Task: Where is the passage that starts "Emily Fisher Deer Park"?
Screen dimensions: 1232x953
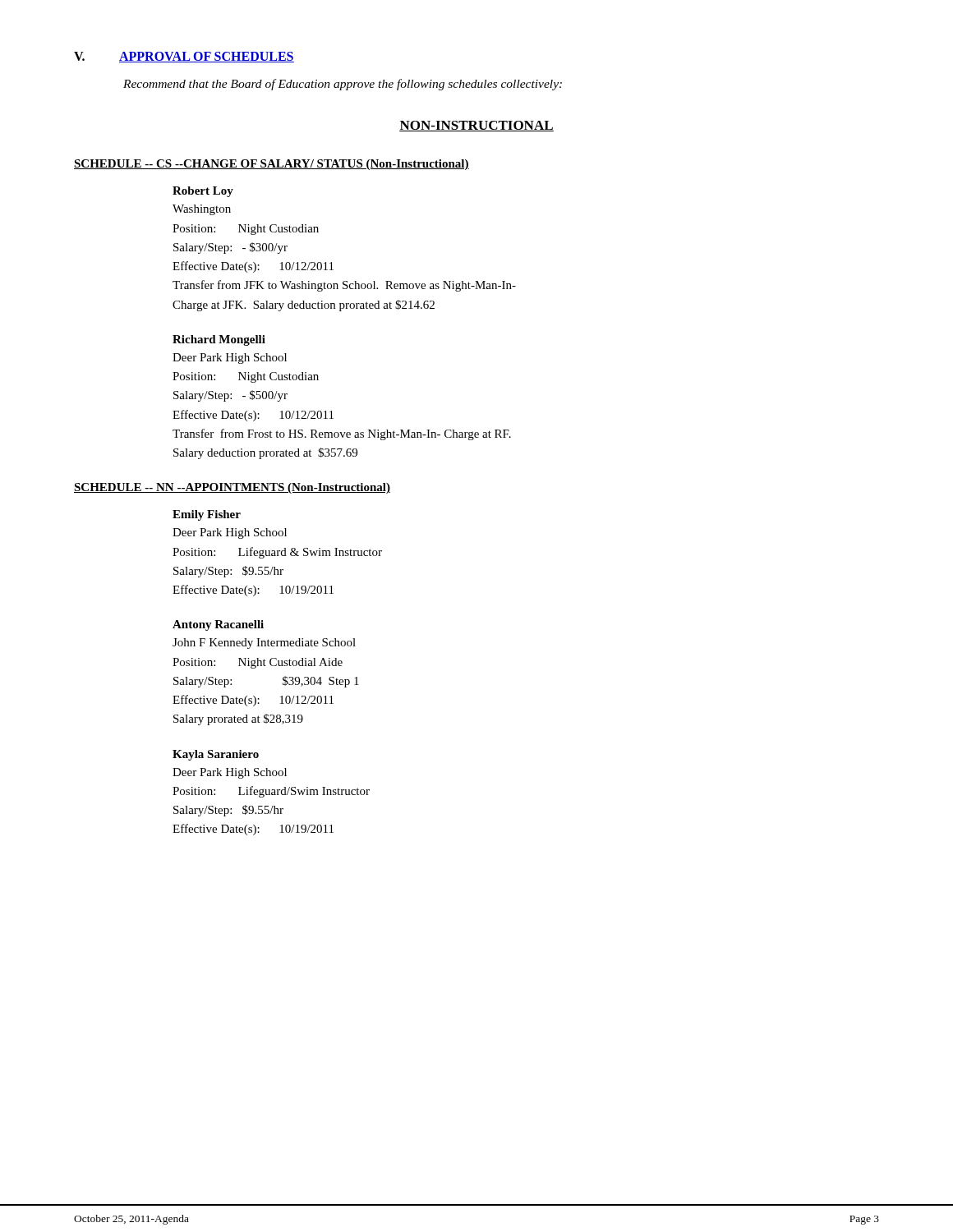Action: pos(207,515)
